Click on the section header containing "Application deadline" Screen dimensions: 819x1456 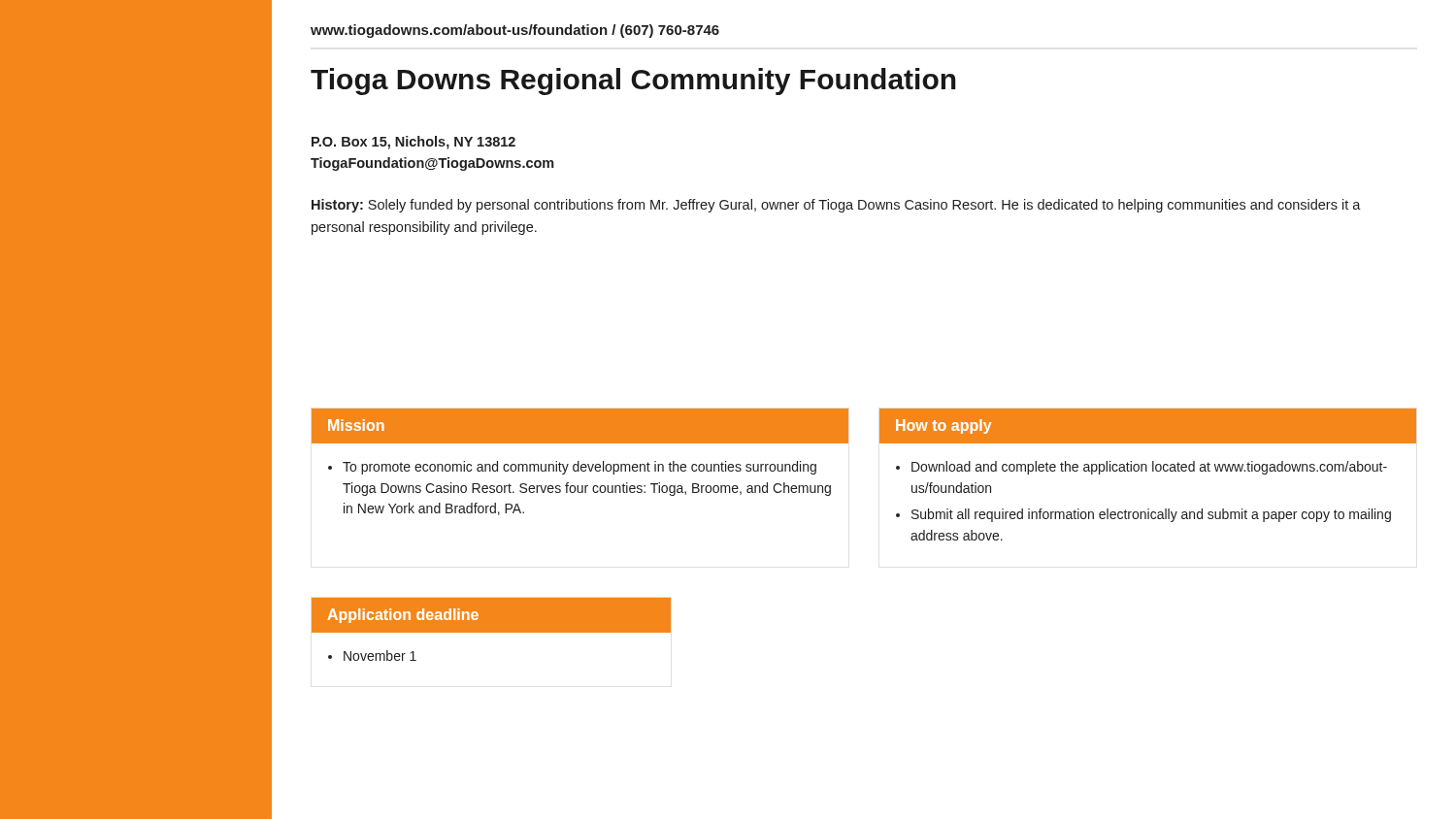pyautogui.click(x=403, y=614)
